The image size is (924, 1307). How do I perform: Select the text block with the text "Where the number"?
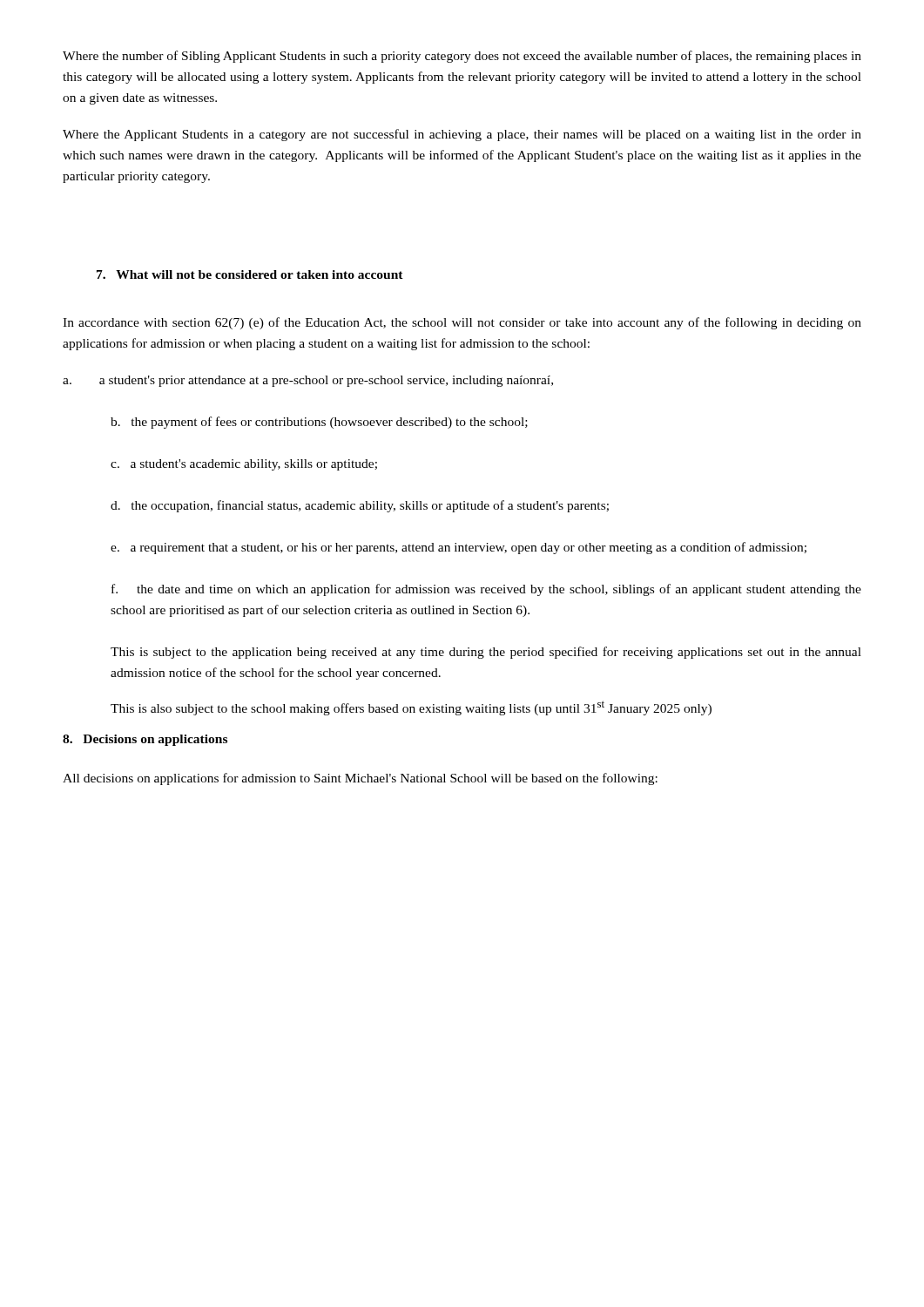click(462, 76)
